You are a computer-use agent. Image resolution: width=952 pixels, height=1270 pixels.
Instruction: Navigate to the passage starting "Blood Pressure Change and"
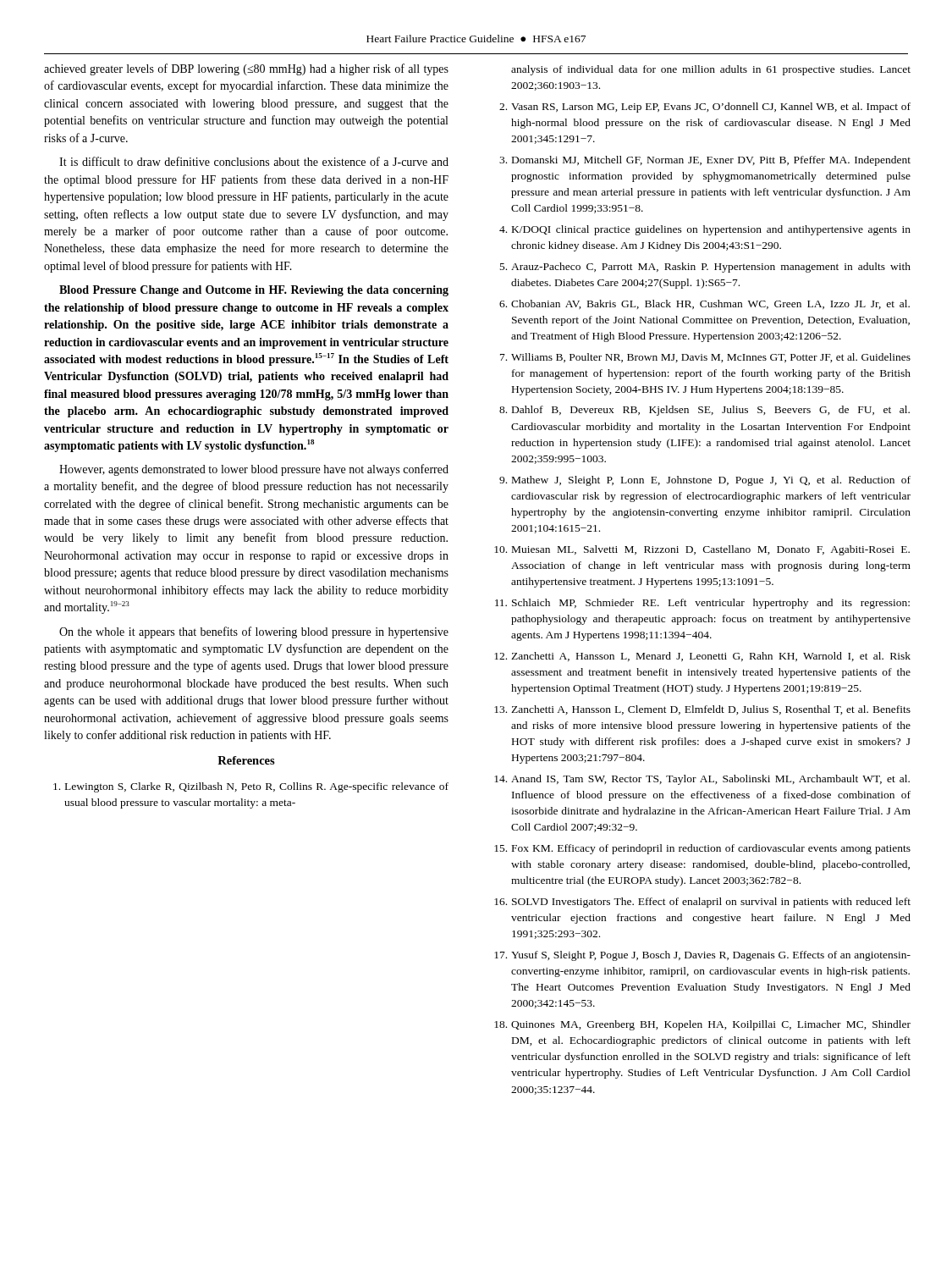pyautogui.click(x=246, y=368)
